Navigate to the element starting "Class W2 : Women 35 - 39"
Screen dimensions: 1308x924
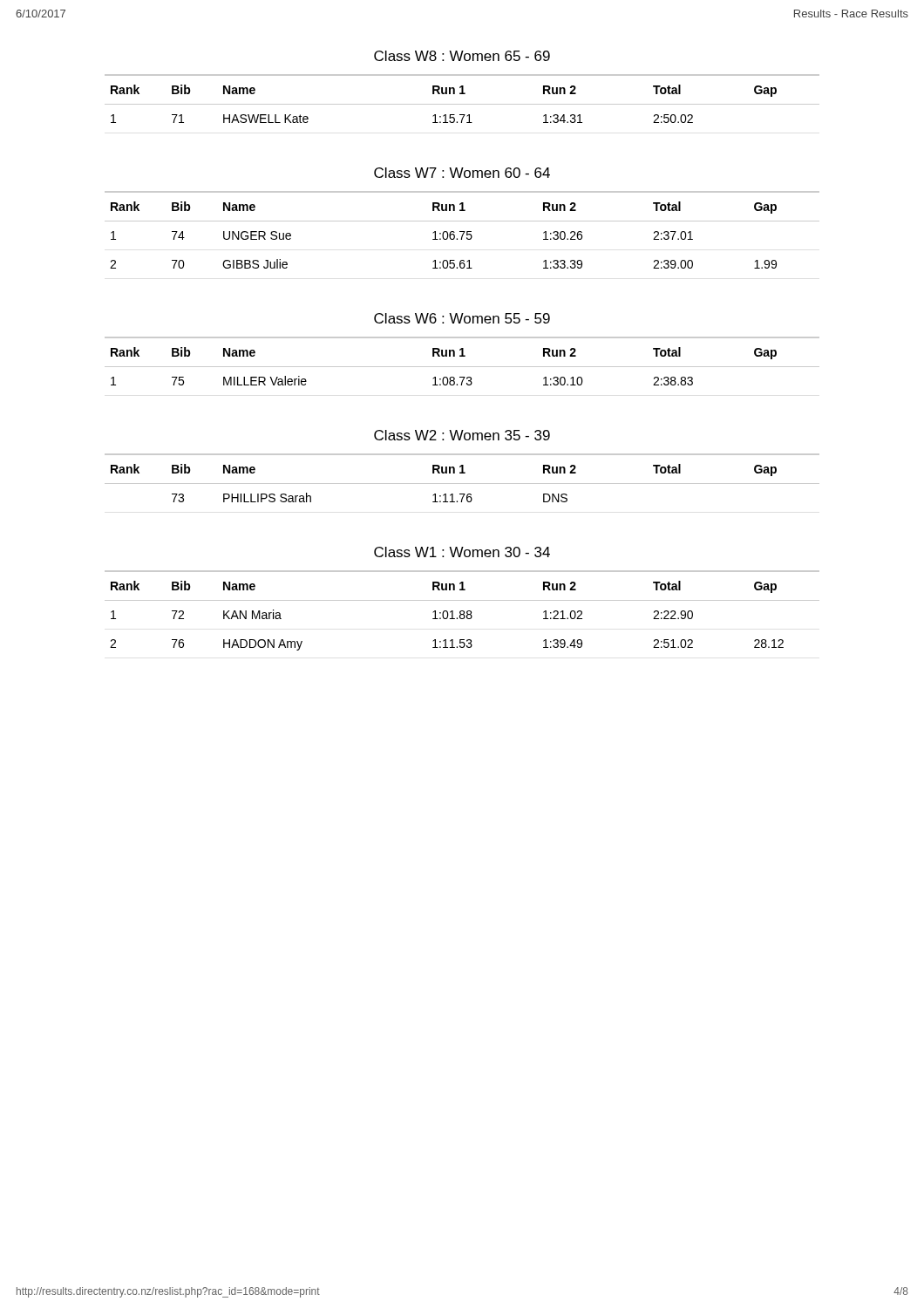pos(462,436)
